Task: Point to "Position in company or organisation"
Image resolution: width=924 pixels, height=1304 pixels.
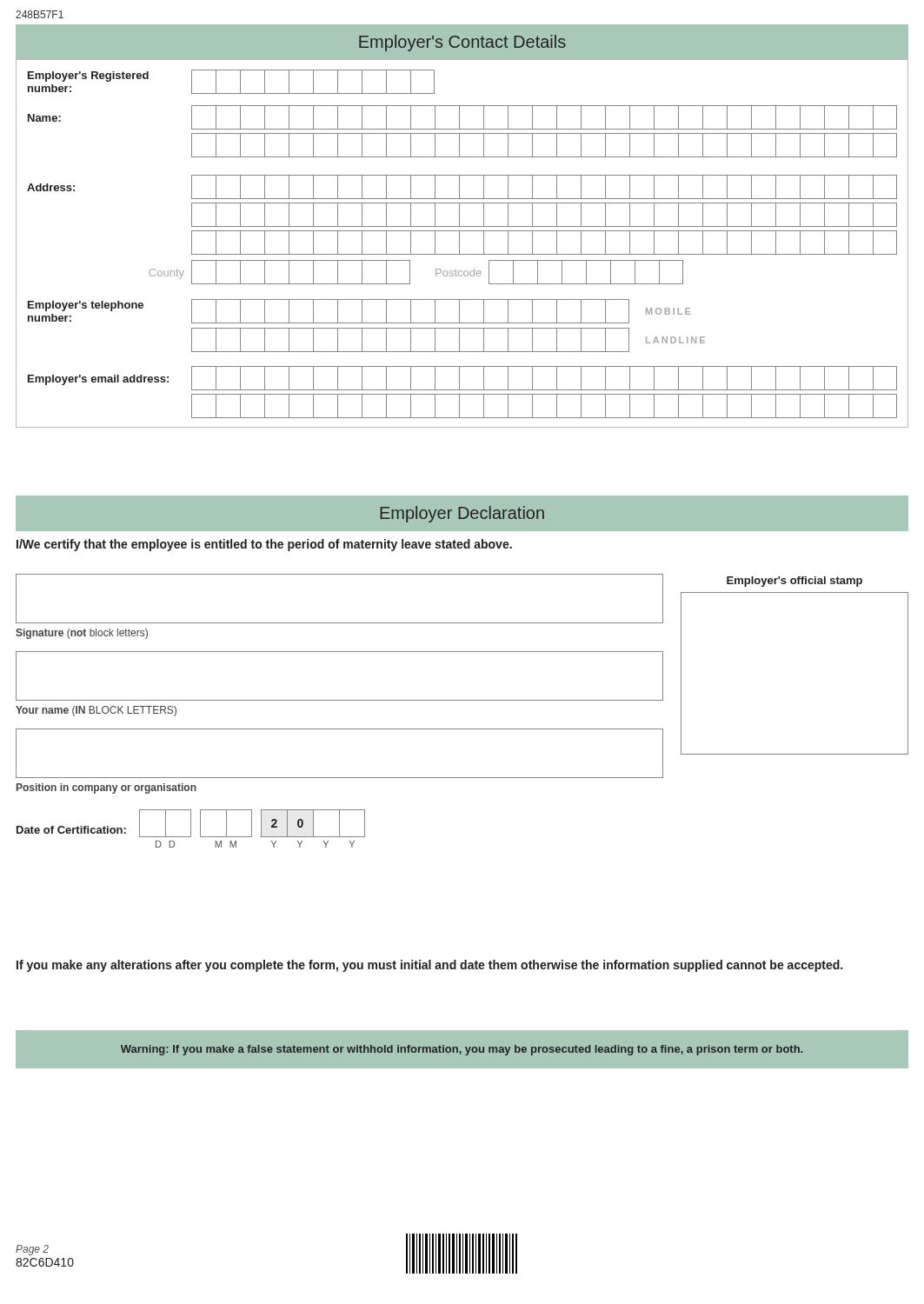Action: (106, 788)
